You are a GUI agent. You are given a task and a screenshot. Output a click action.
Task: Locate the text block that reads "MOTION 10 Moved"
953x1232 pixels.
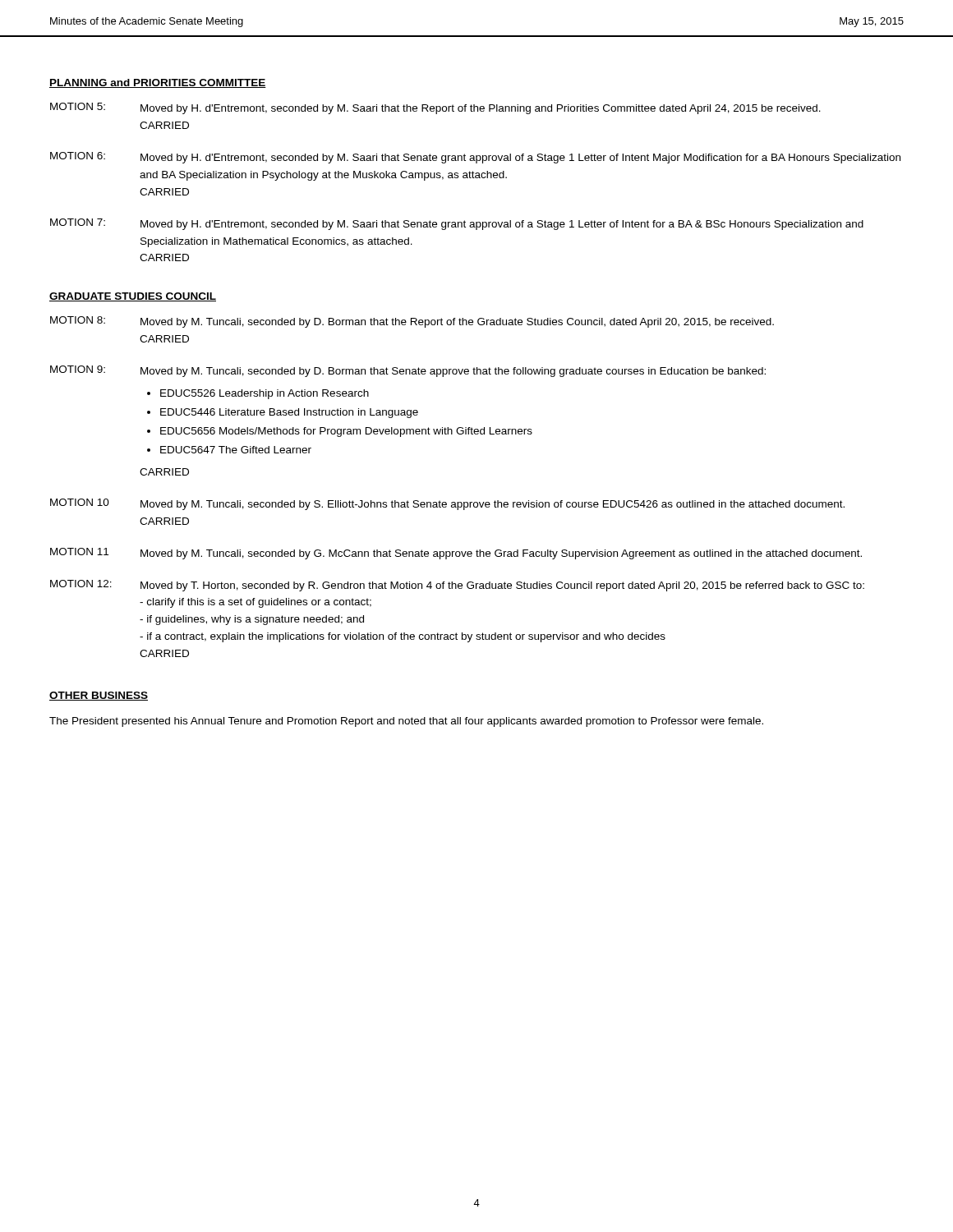(476, 513)
